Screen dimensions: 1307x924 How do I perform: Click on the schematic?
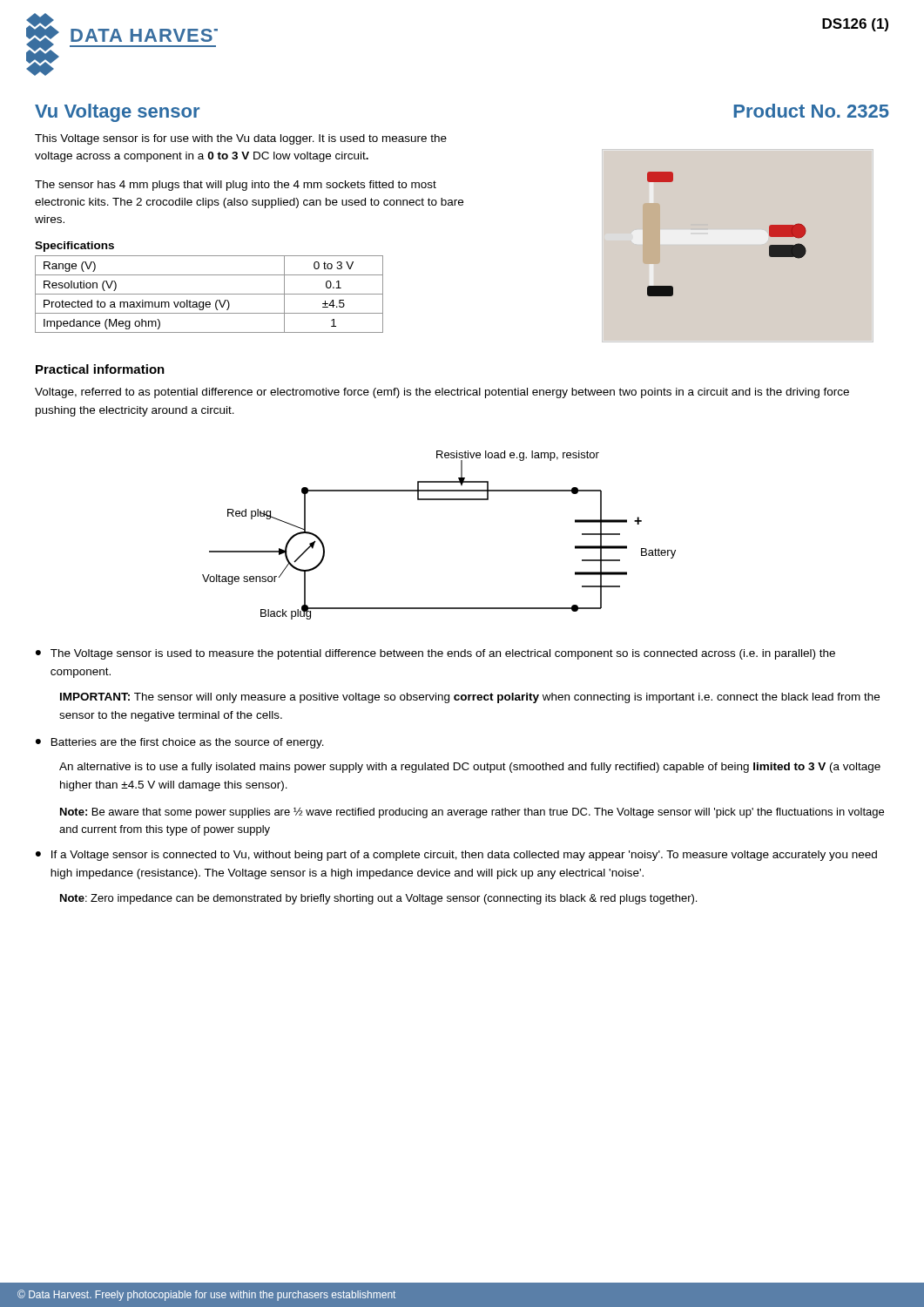click(x=462, y=534)
